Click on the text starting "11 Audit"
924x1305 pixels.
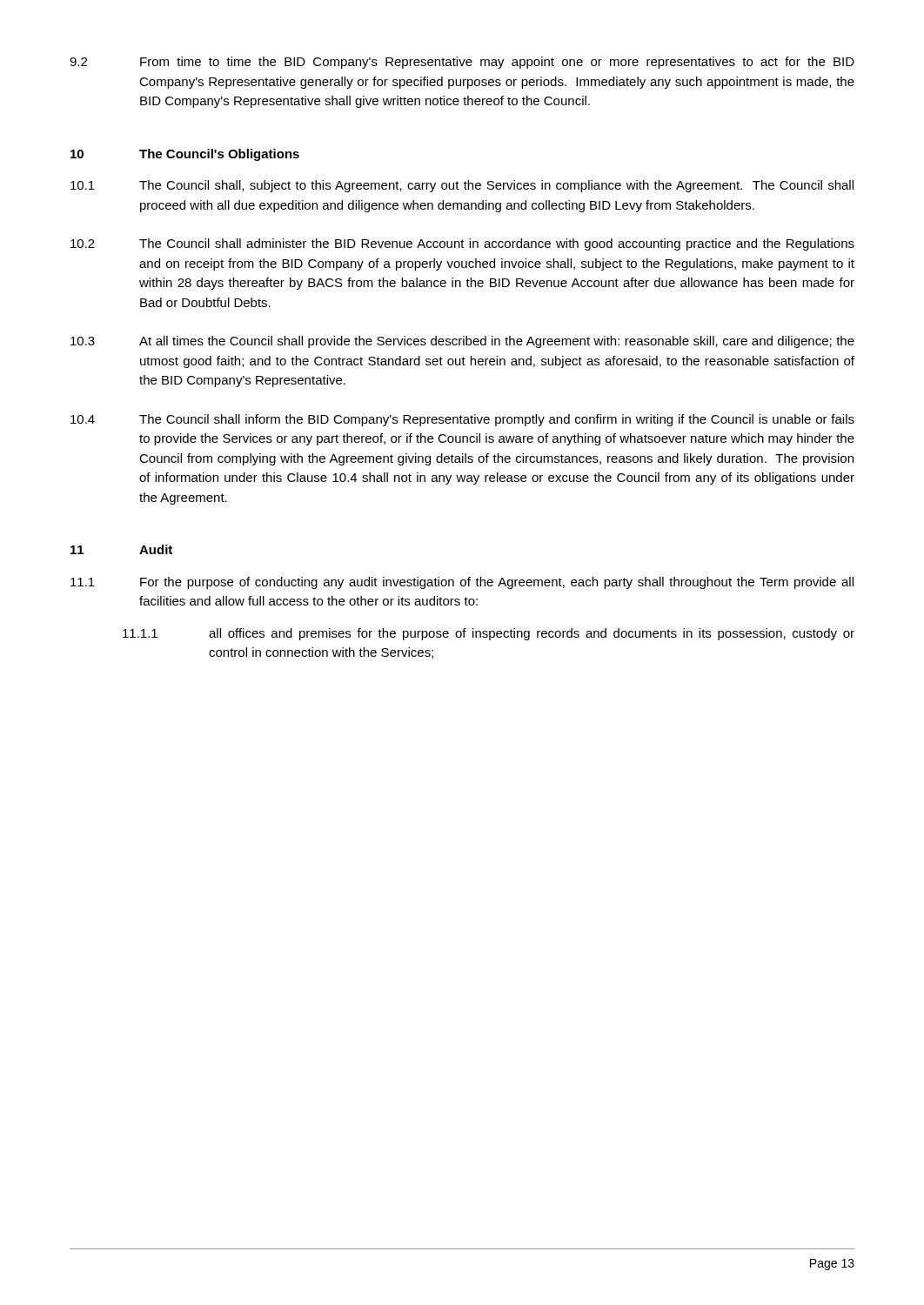click(74, 549)
